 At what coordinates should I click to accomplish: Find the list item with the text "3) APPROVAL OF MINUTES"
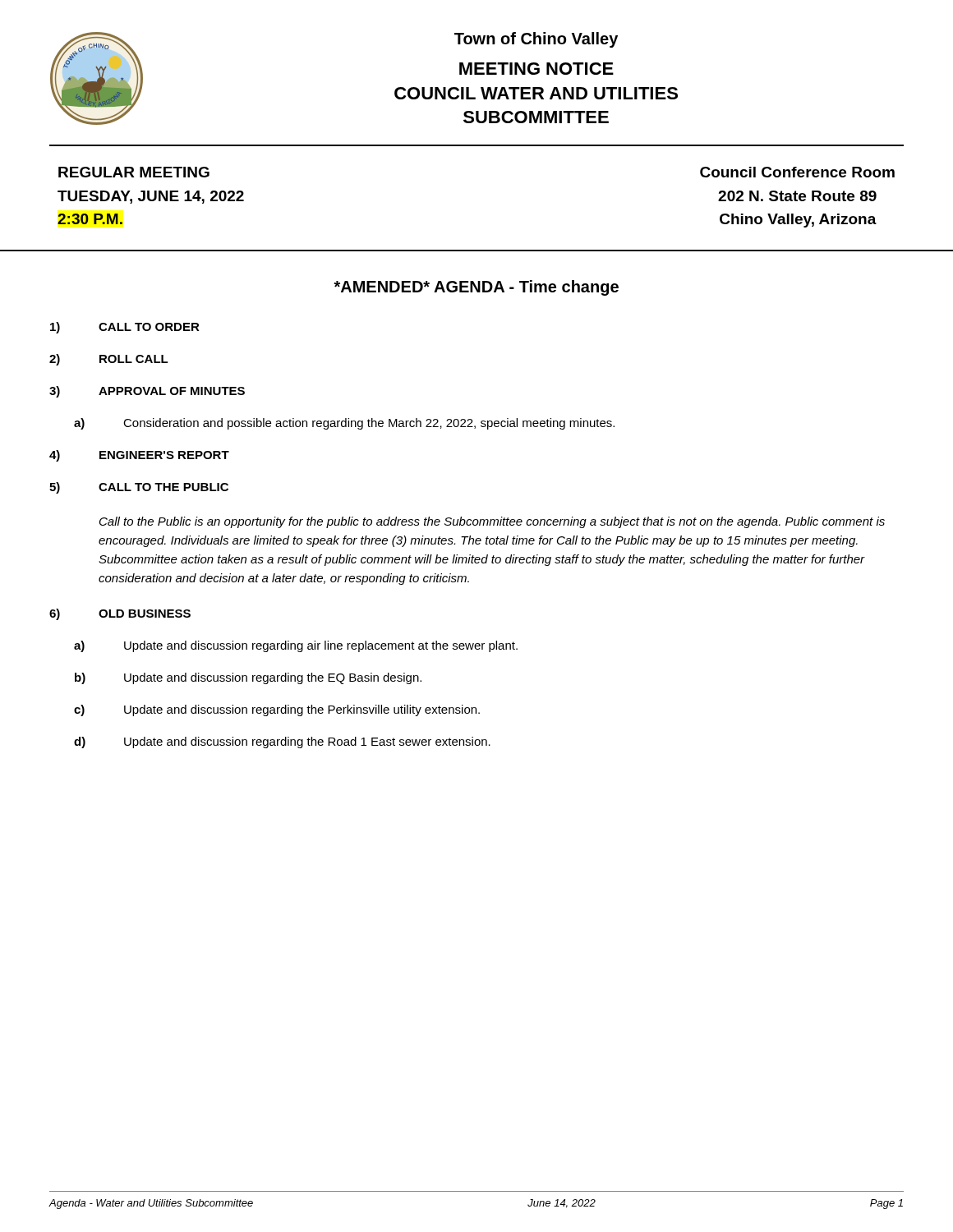(x=147, y=392)
